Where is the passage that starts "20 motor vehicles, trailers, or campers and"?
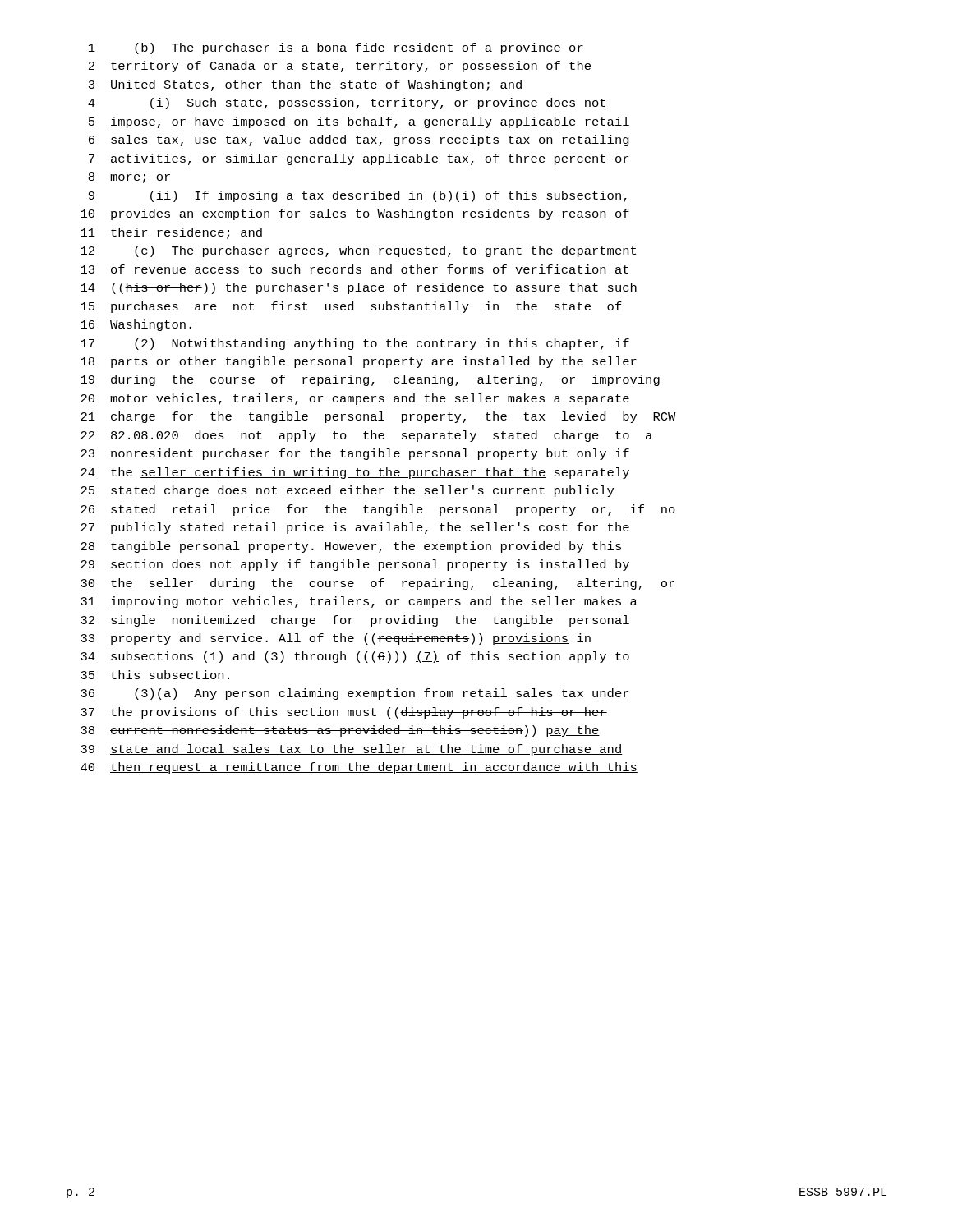953x1232 pixels. (x=476, y=399)
